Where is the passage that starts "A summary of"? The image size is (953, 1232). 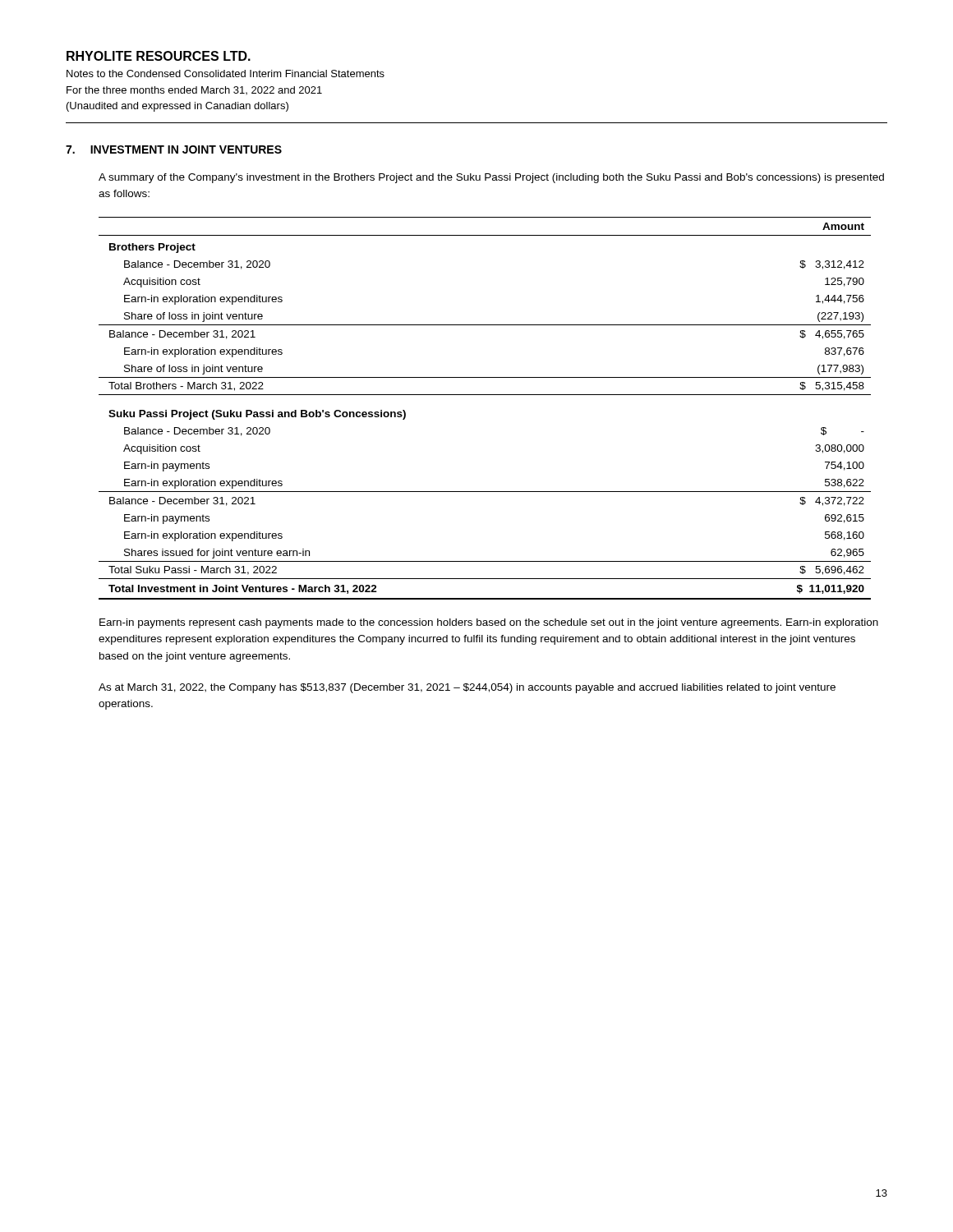tap(492, 185)
